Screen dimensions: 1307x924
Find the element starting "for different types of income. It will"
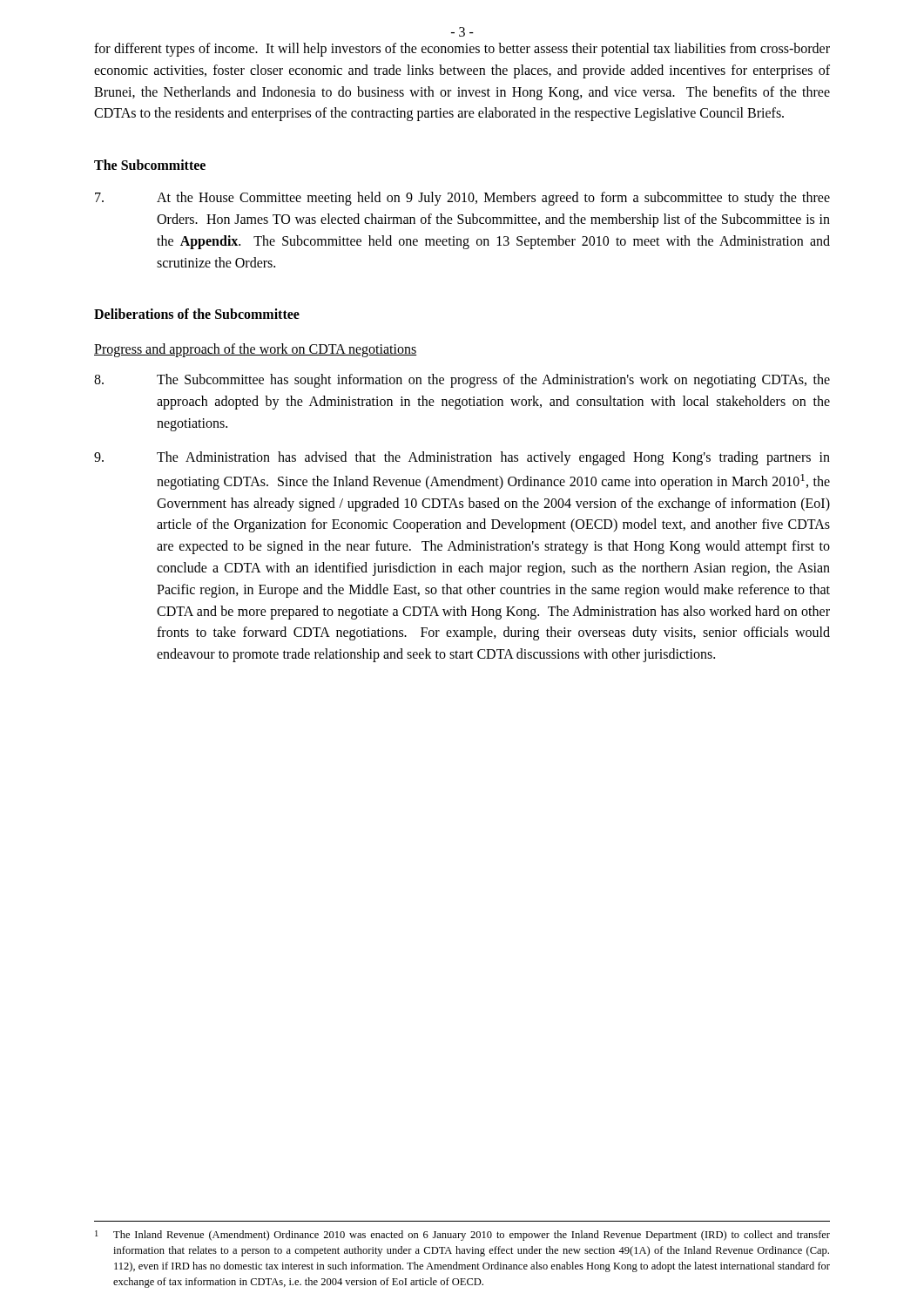click(462, 82)
